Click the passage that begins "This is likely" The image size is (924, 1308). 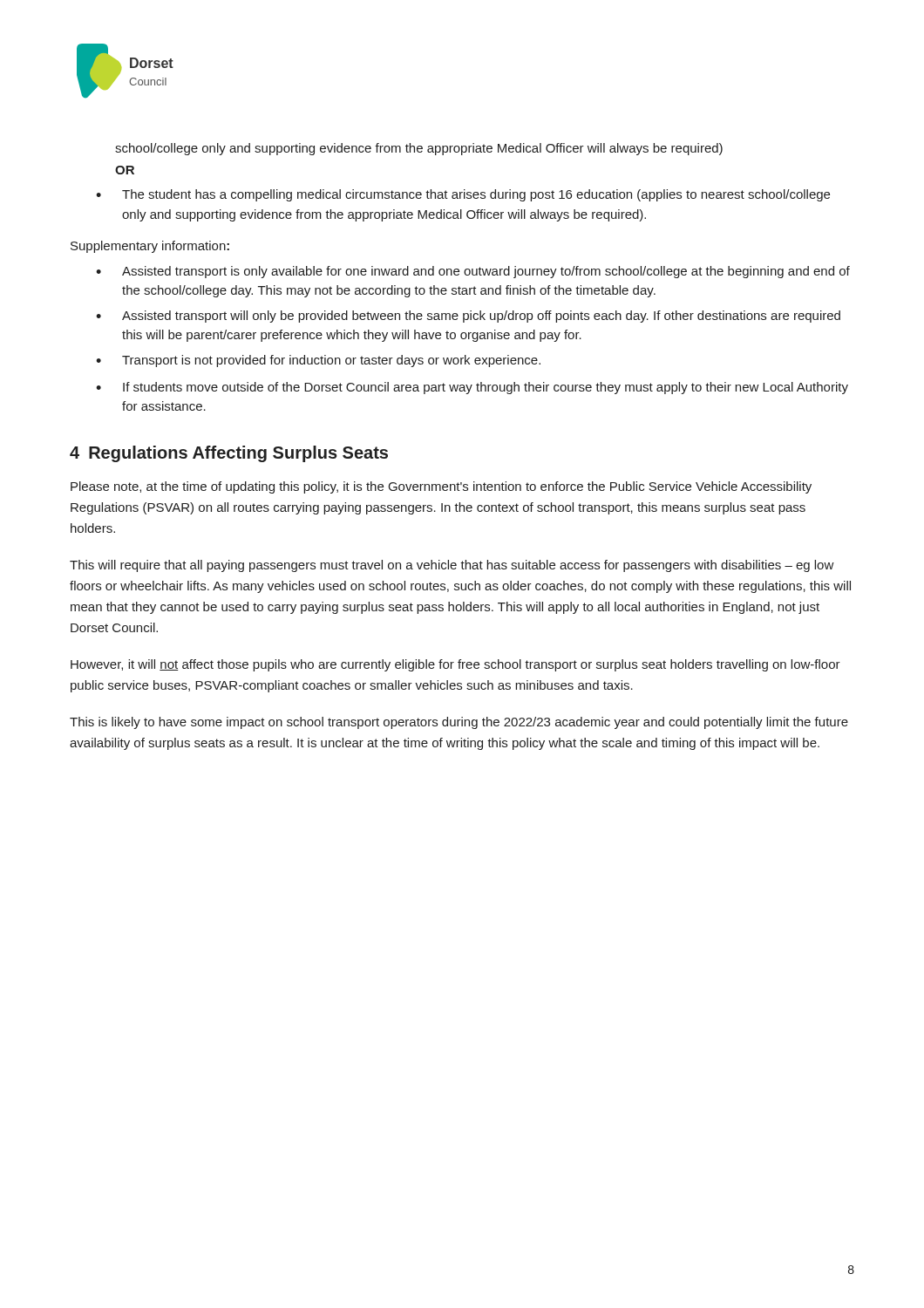[459, 732]
